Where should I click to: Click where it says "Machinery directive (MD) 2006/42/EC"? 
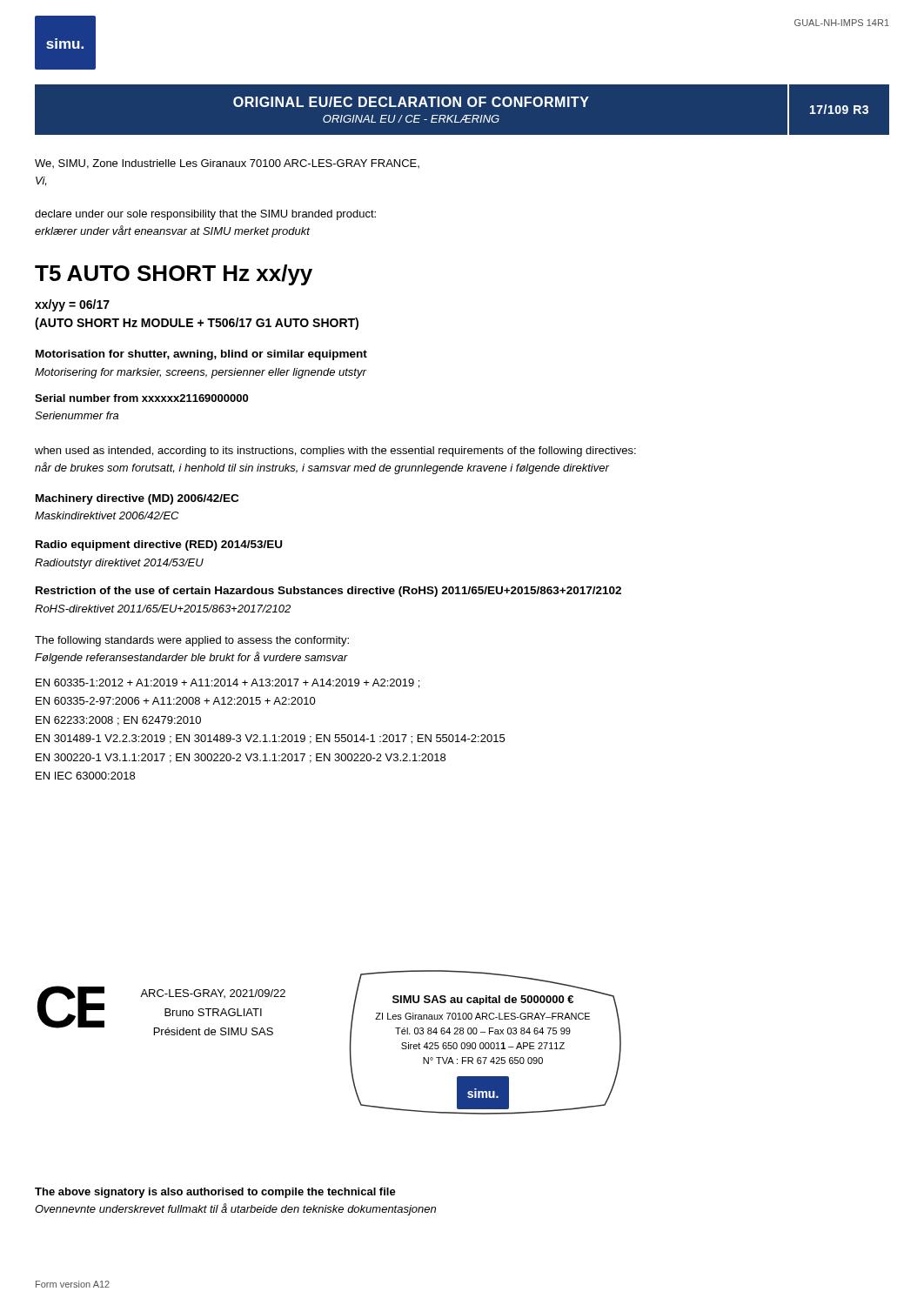pyautogui.click(x=137, y=498)
